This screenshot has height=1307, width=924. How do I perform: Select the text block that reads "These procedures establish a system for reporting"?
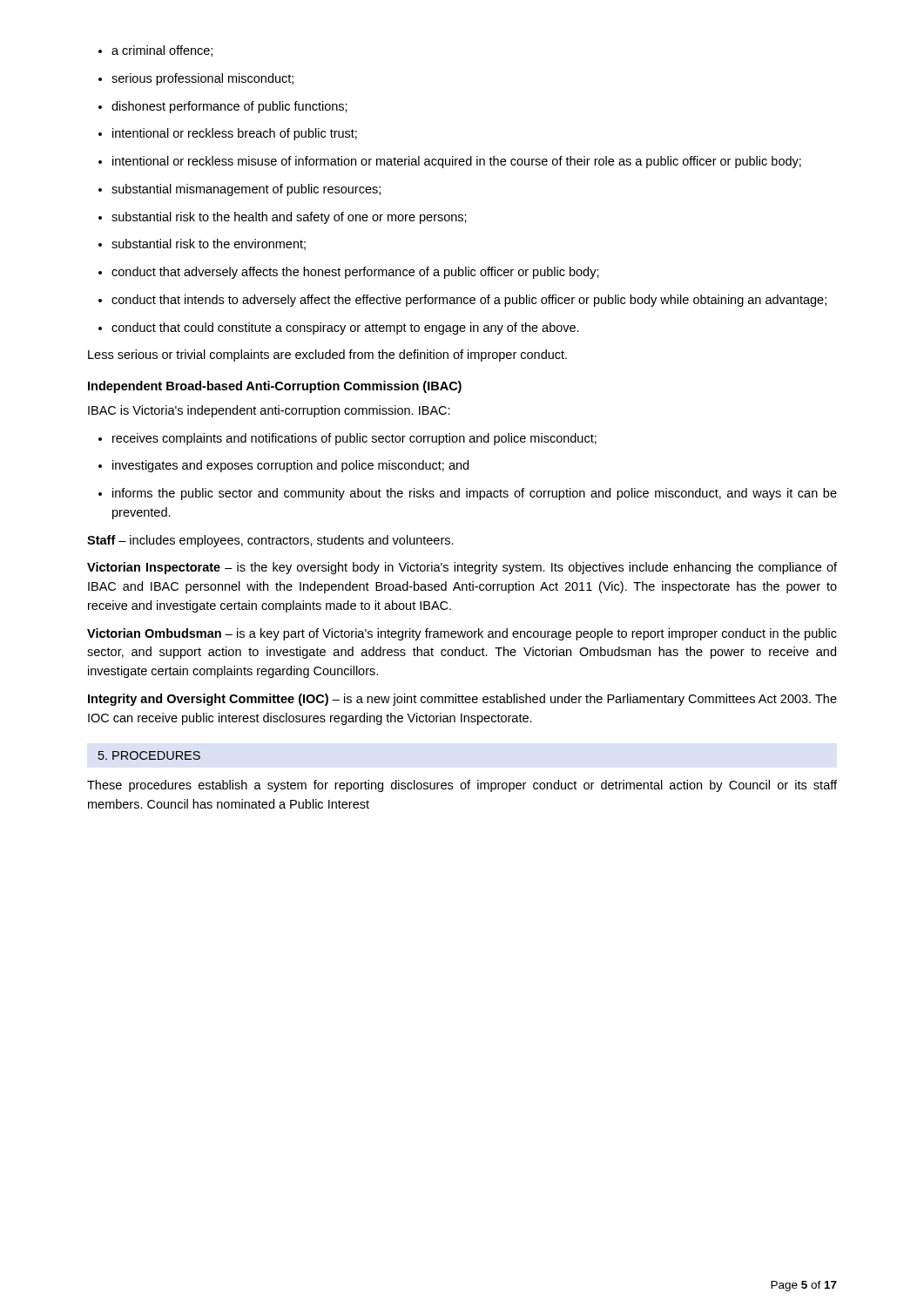pos(462,795)
